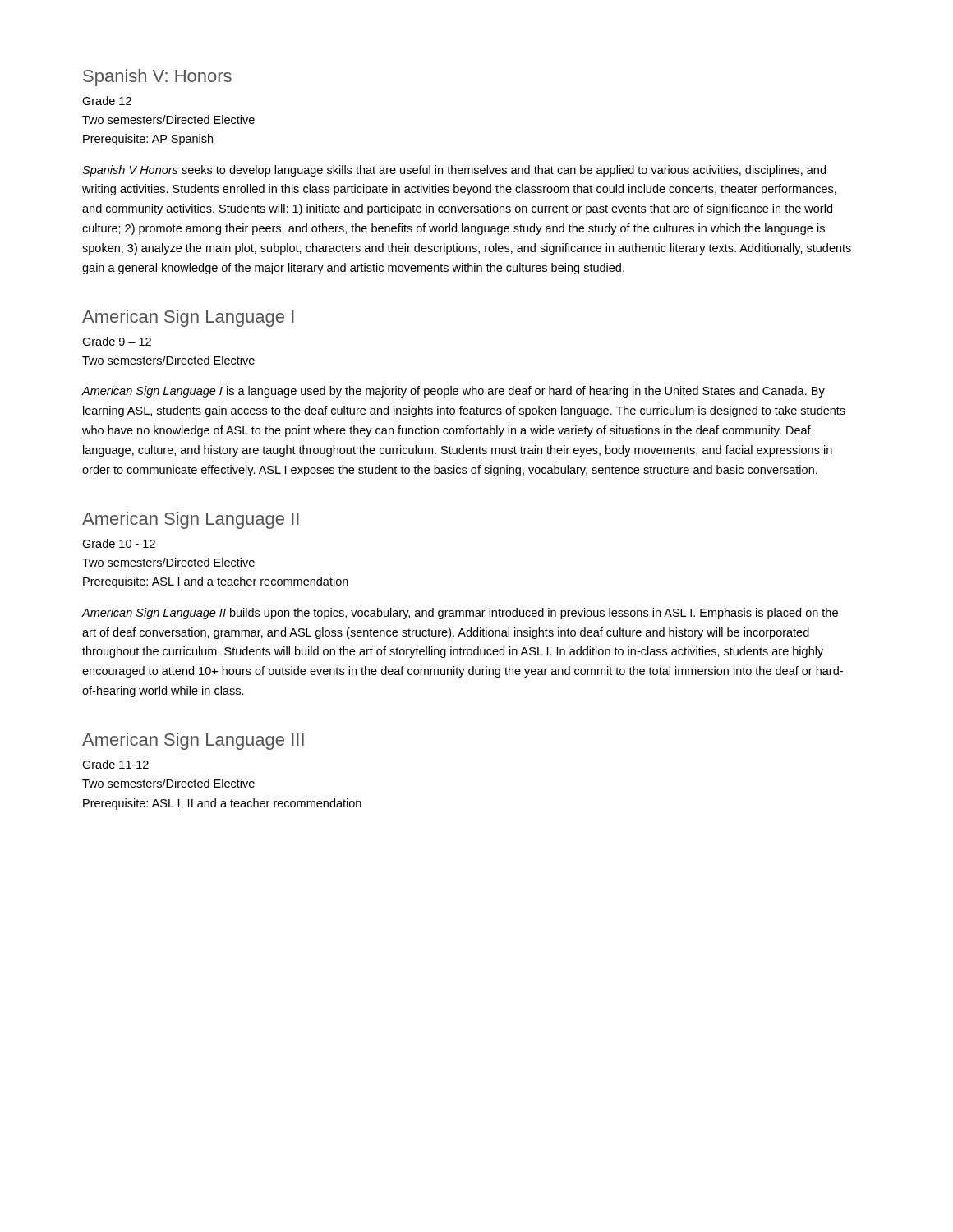Navigate to the element starting "Grade 11-12Two semesters/Directed"
The height and width of the screenshot is (1232, 953).
(x=222, y=784)
